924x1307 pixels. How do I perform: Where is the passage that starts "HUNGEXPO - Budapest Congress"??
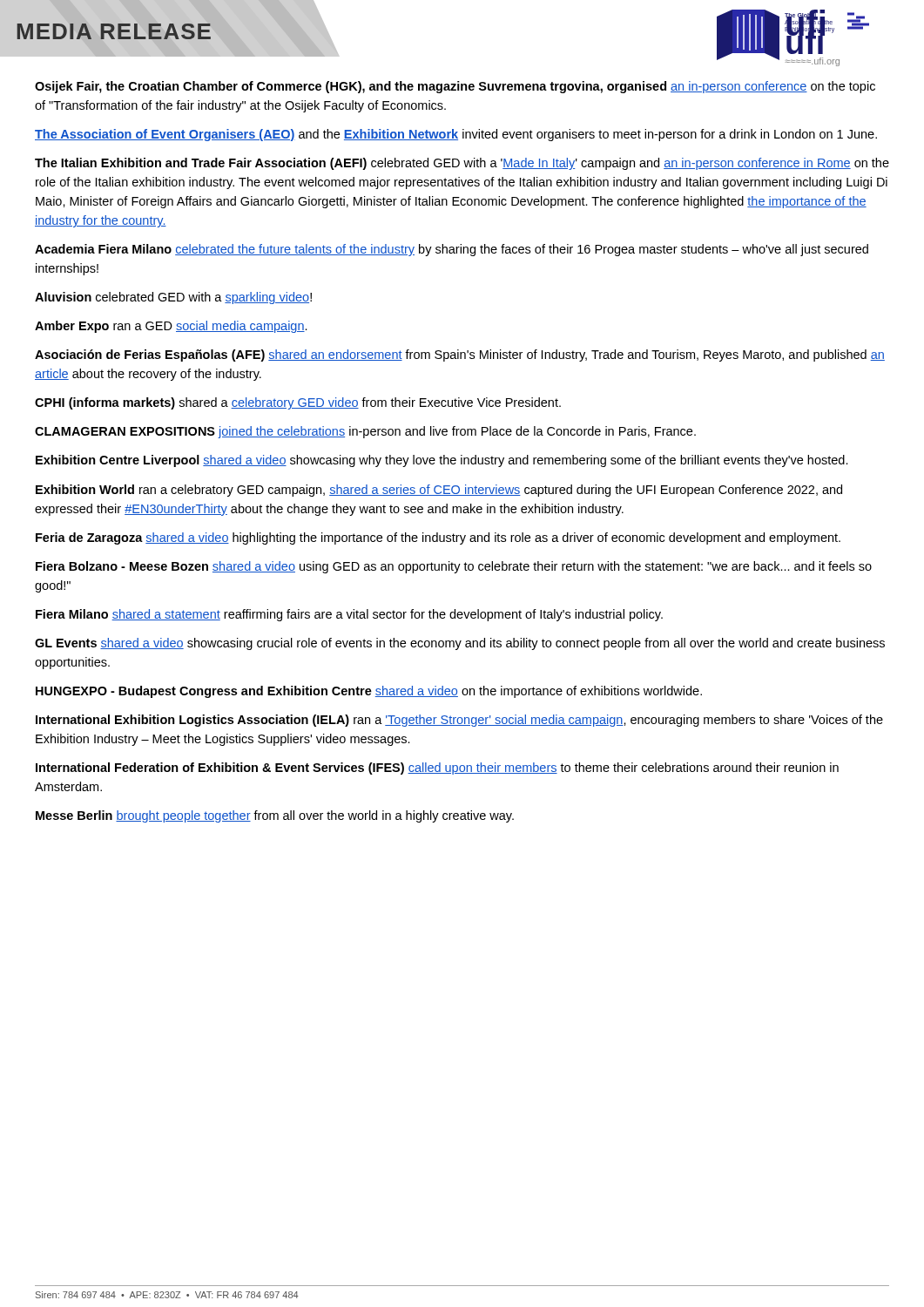(x=369, y=691)
